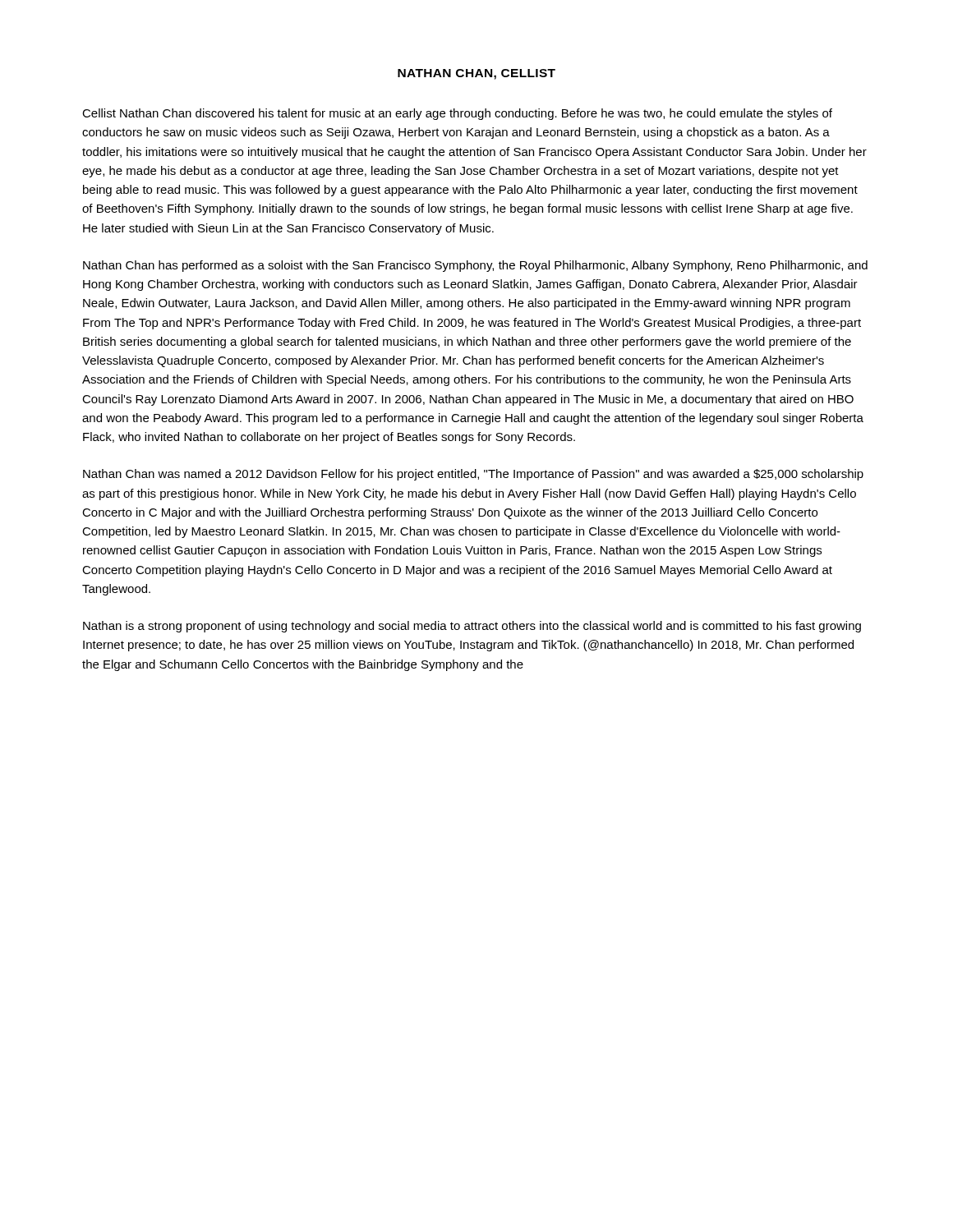This screenshot has height=1232, width=953.
Task: Click on the title that says "NATHAN CHAN, CELLIST"
Action: pos(476,73)
